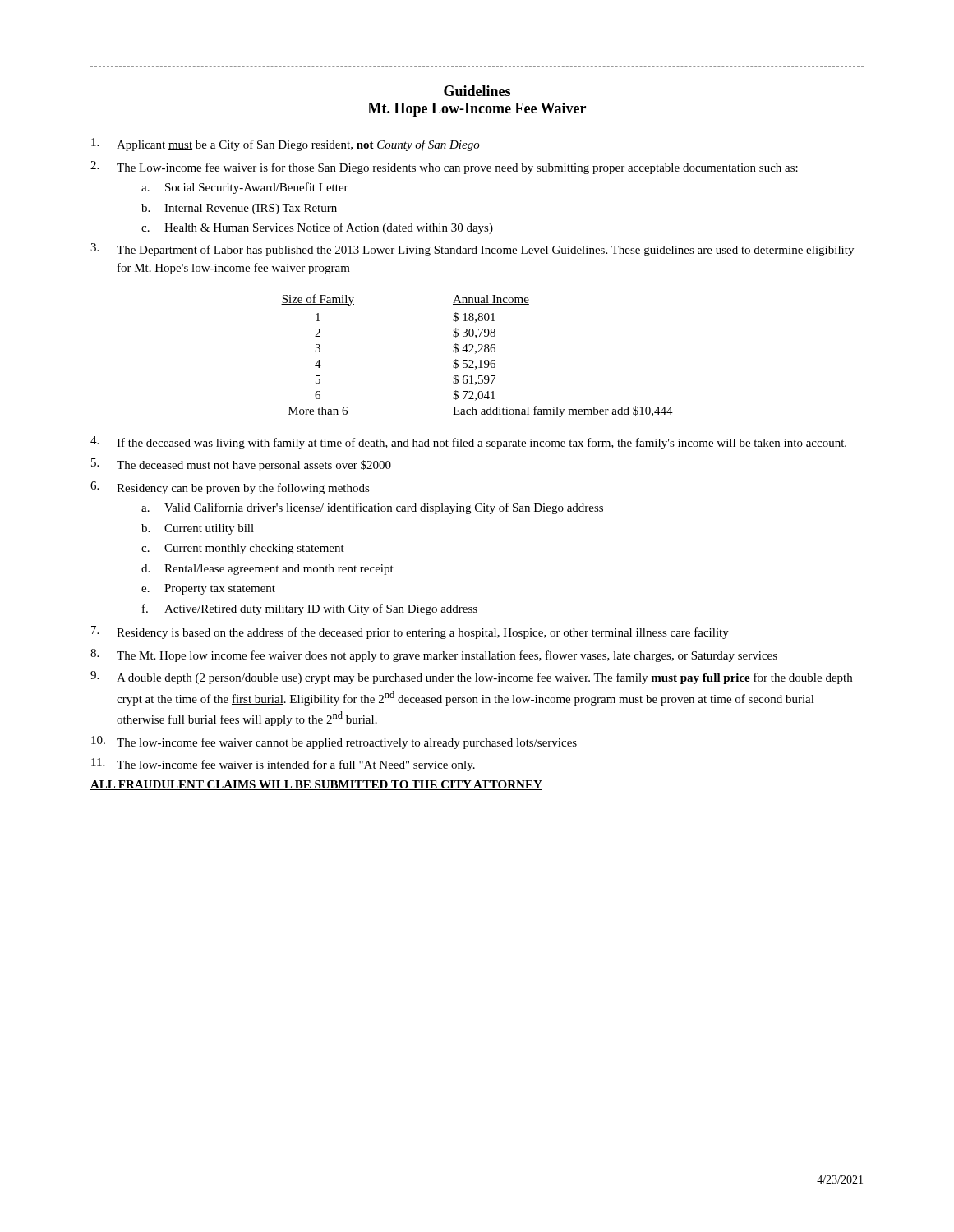Image resolution: width=954 pixels, height=1232 pixels.
Task: Find the block on this page that starts "8. The Mt. Hope low income fee"
Action: (x=477, y=655)
